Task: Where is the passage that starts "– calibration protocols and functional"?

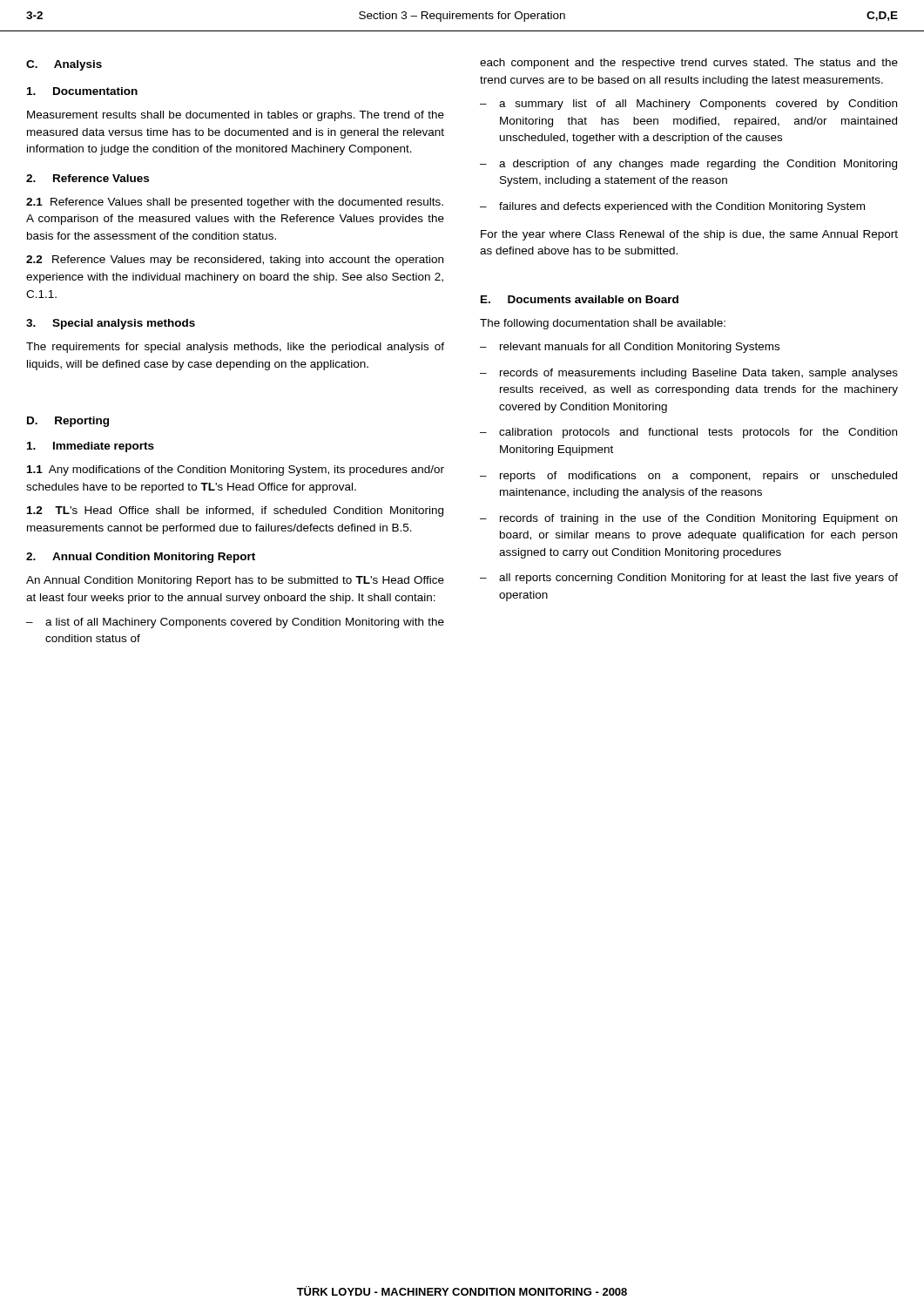Action: [x=689, y=441]
